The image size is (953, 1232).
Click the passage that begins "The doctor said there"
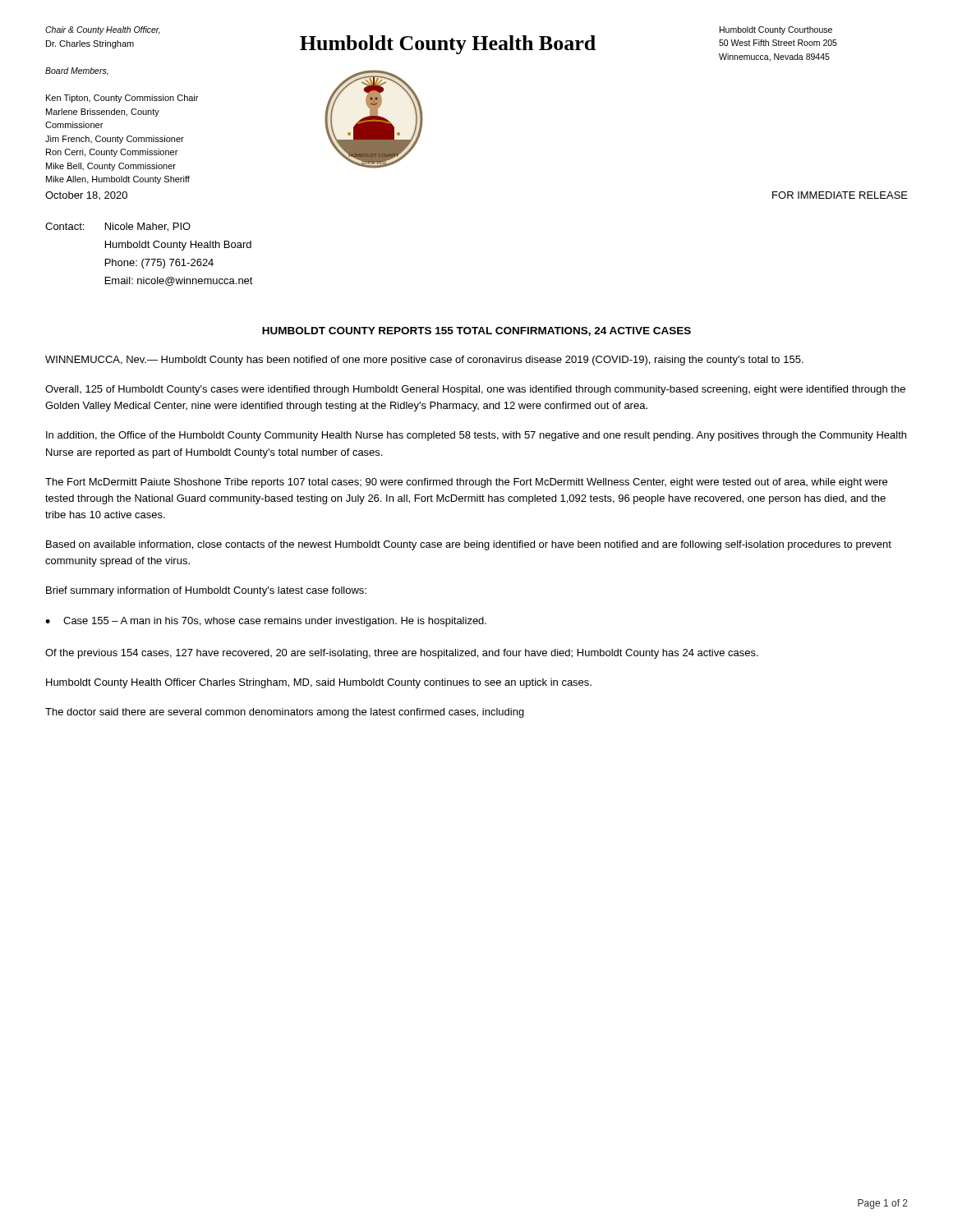(x=285, y=712)
